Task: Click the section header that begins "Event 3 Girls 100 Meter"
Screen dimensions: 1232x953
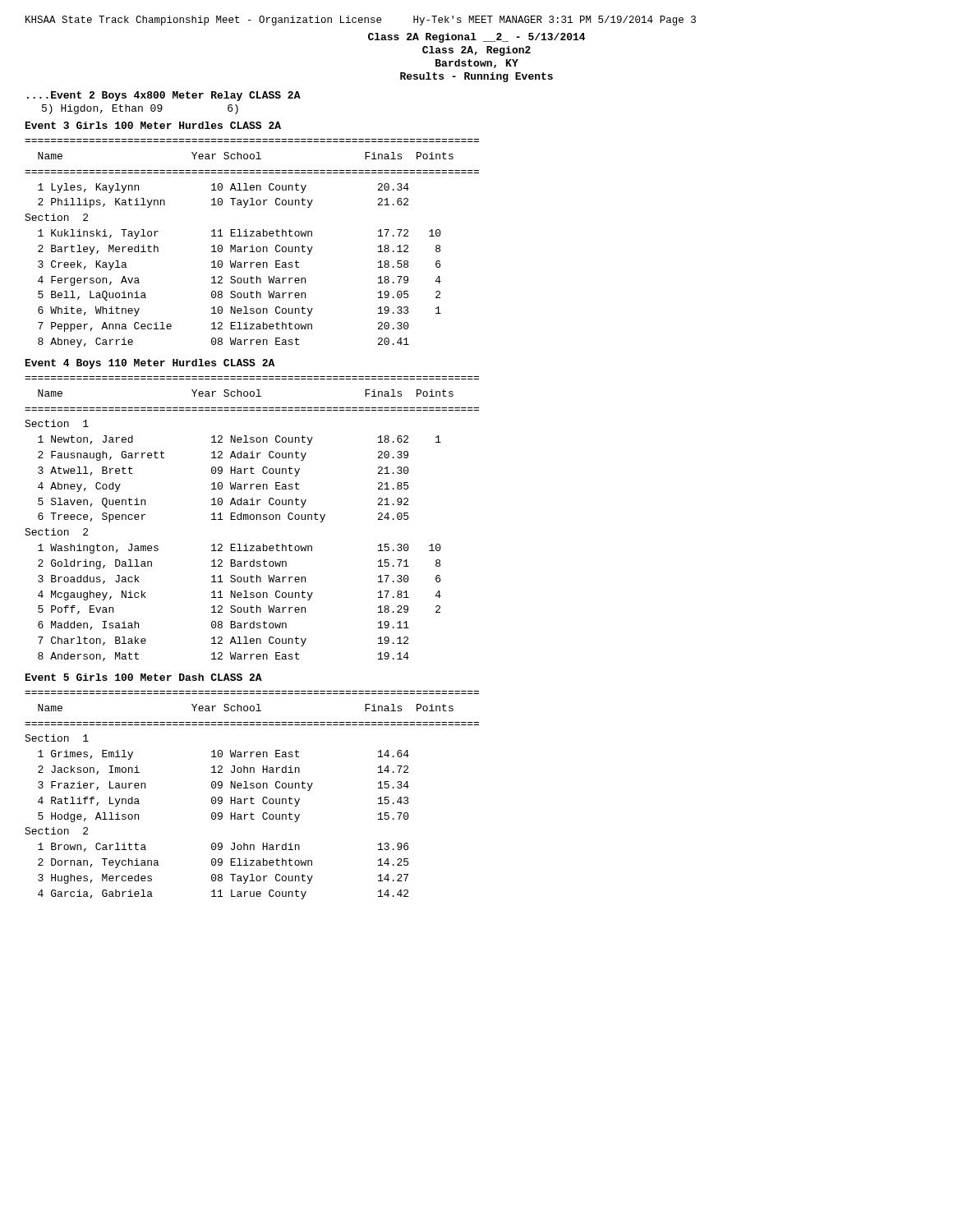Action: (153, 126)
